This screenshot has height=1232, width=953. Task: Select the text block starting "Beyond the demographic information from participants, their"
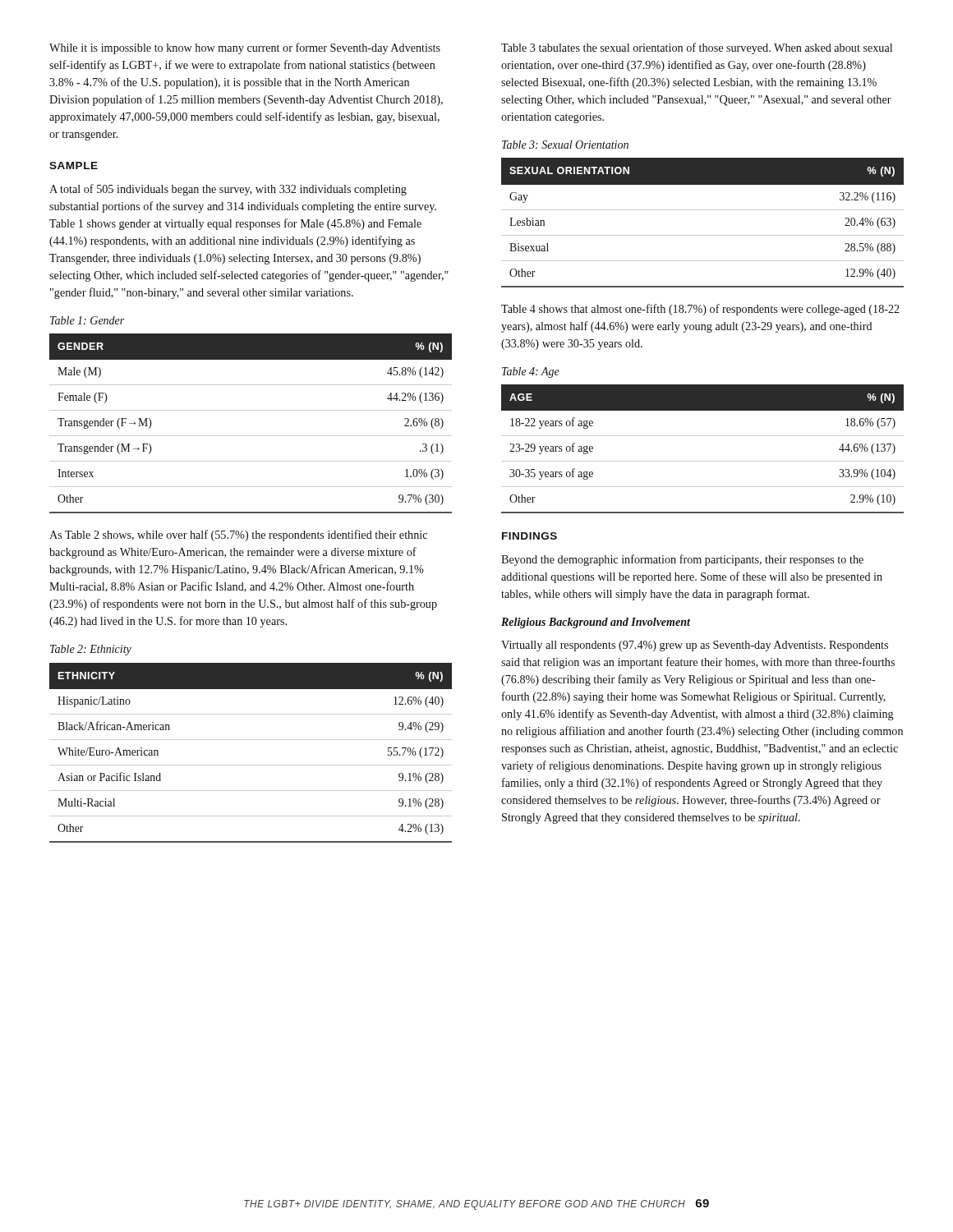coord(692,576)
